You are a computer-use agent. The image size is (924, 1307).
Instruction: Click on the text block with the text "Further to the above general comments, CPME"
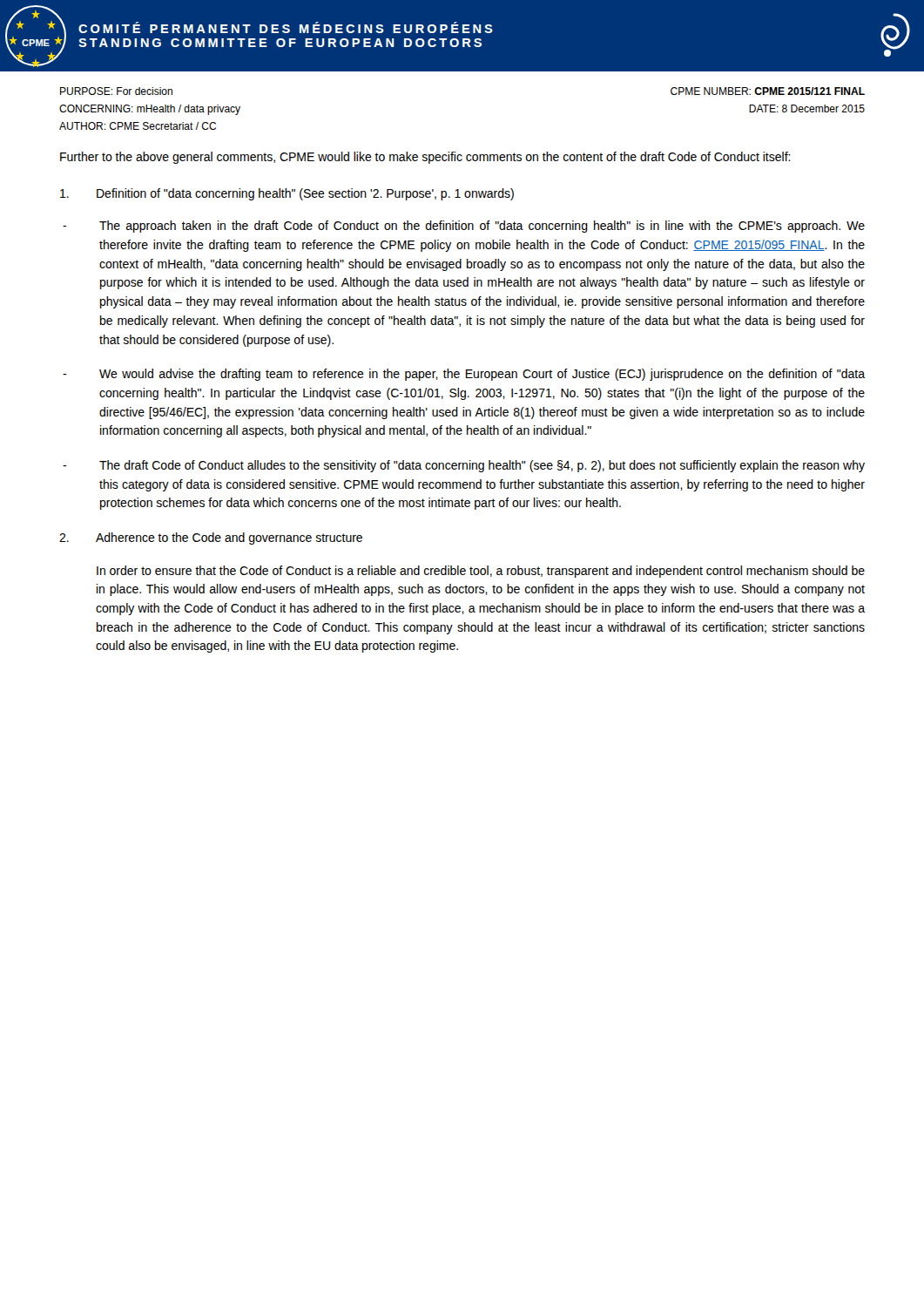pyautogui.click(x=425, y=157)
